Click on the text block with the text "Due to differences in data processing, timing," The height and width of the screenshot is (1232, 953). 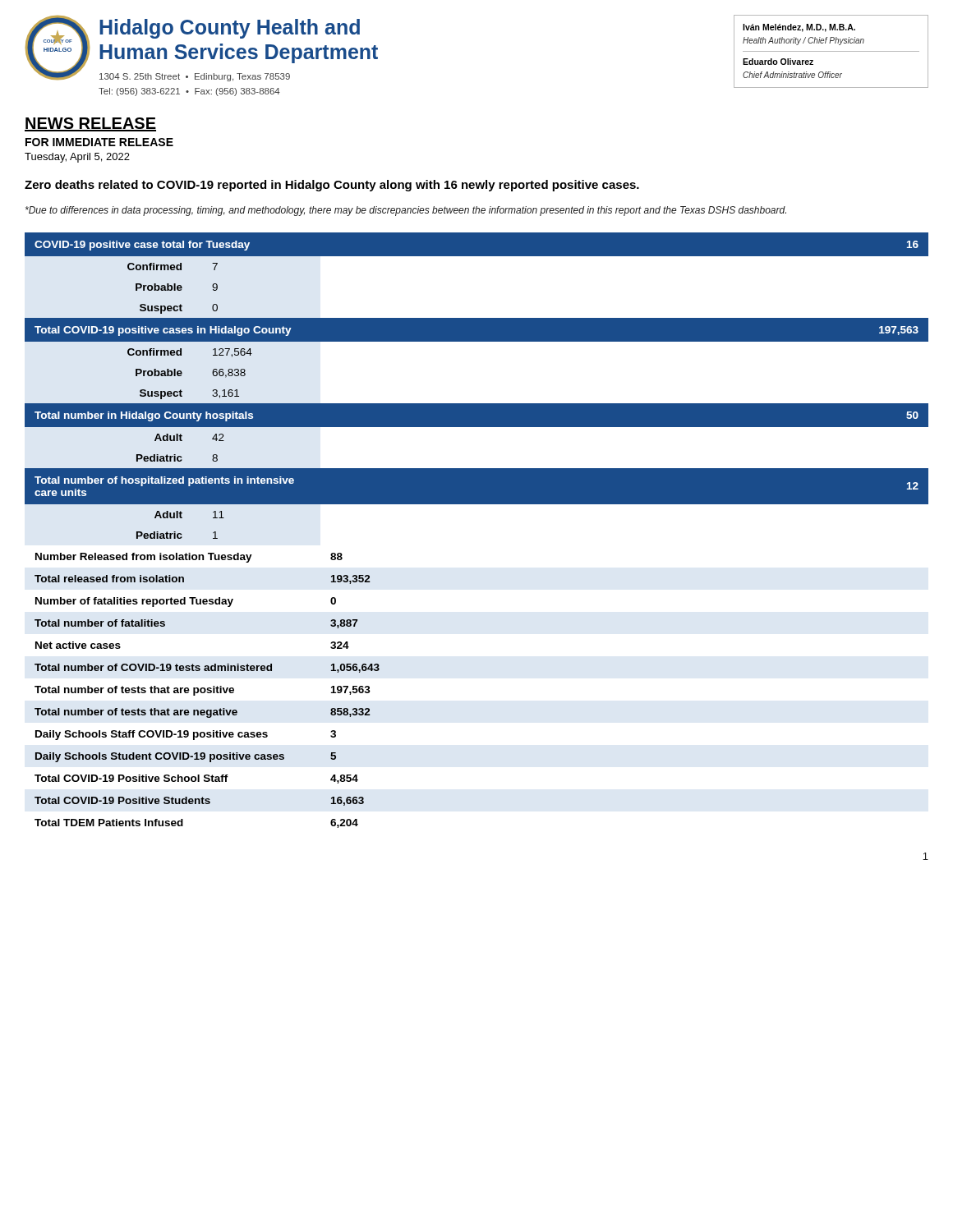point(406,210)
